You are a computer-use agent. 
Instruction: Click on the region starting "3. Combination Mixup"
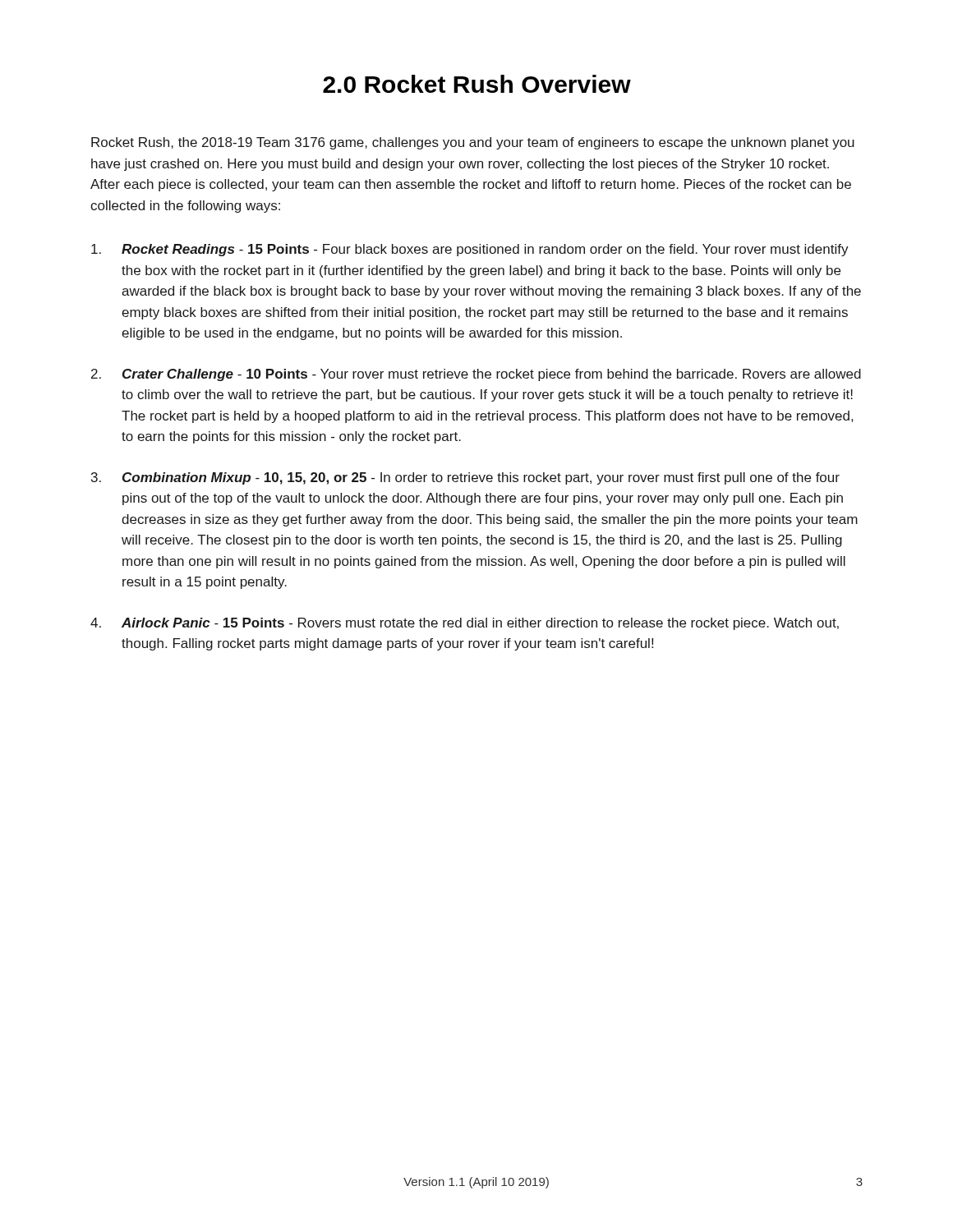[x=476, y=530]
